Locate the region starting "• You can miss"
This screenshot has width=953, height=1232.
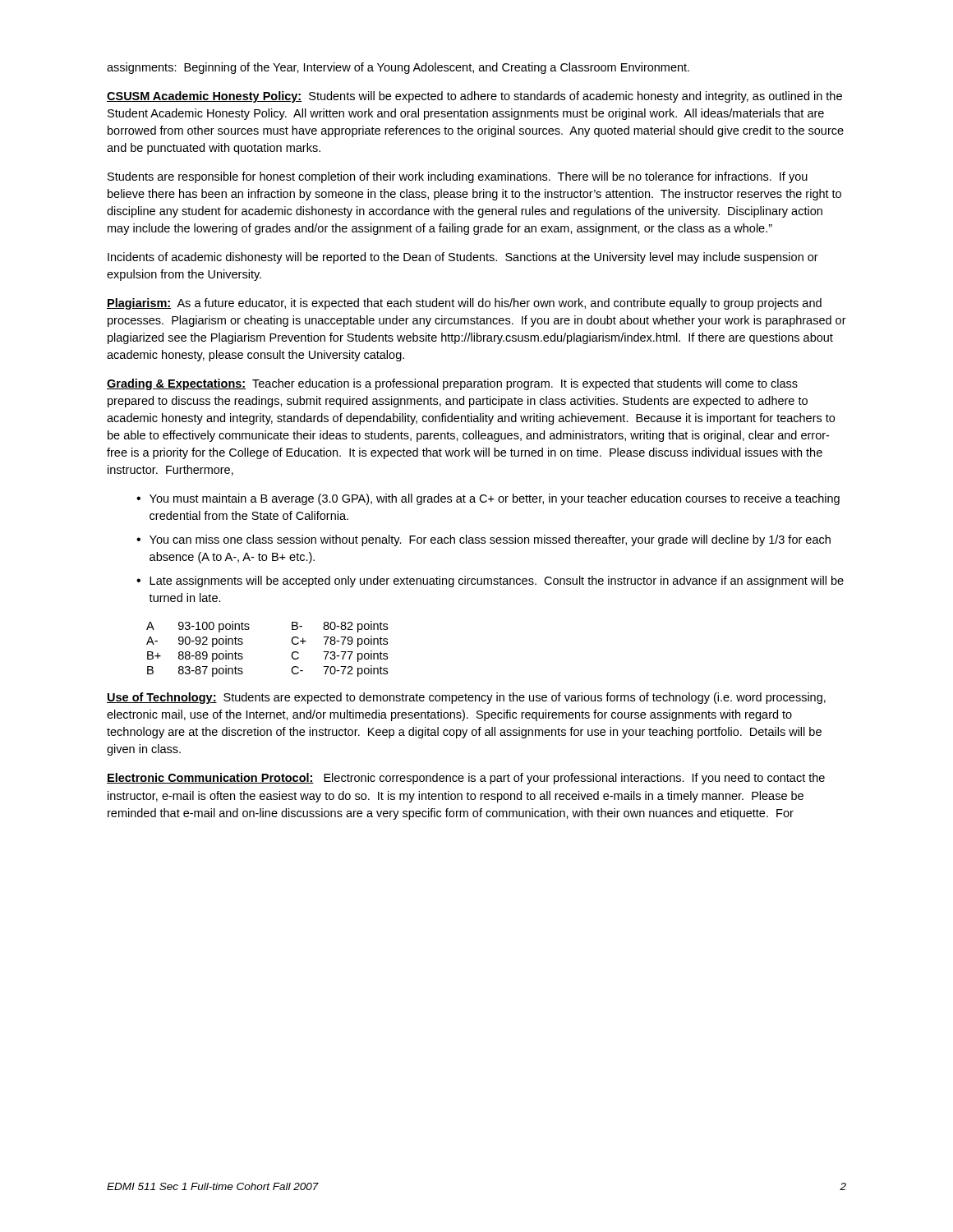[491, 549]
